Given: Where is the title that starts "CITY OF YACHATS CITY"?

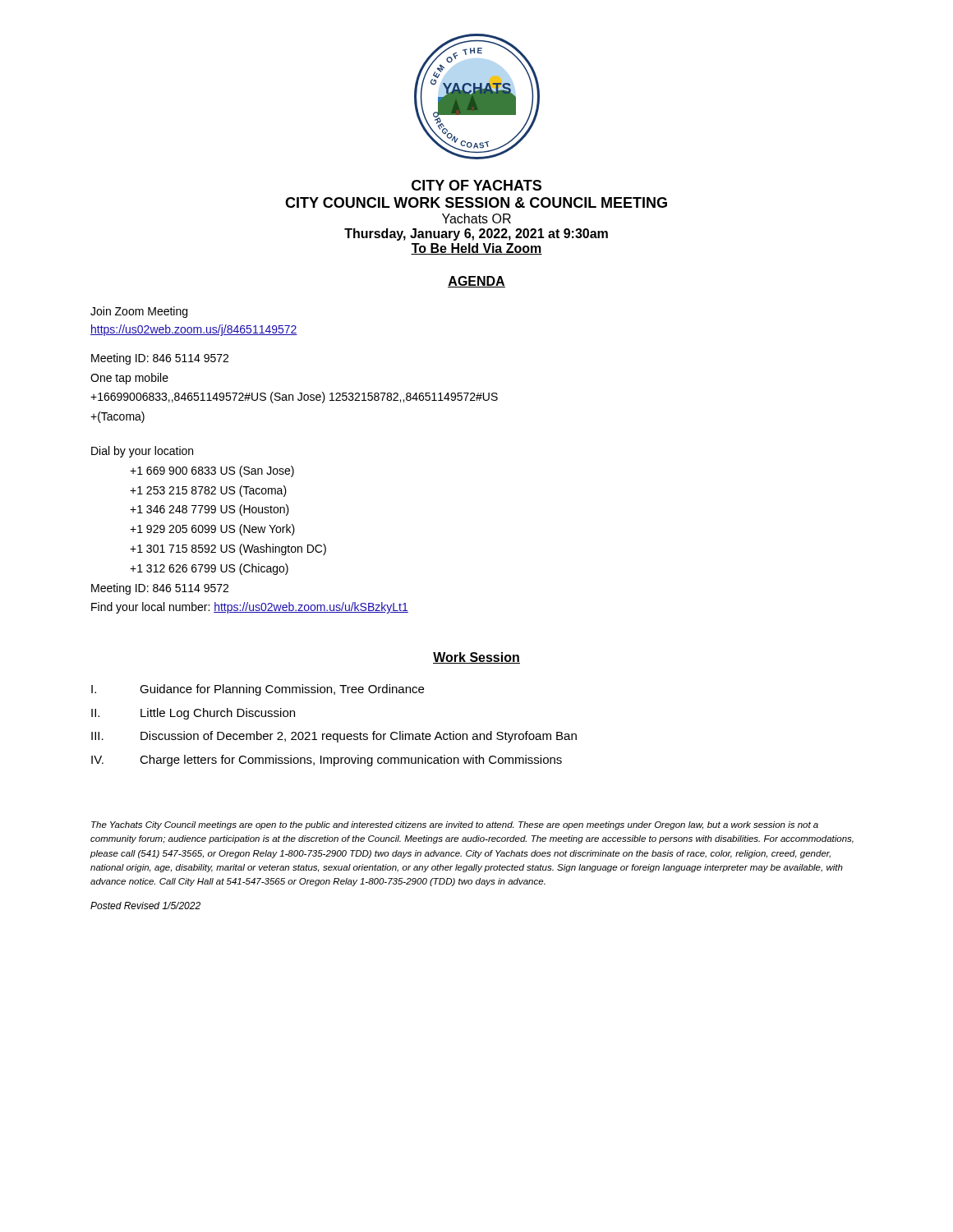Looking at the screenshot, I should click(x=476, y=217).
